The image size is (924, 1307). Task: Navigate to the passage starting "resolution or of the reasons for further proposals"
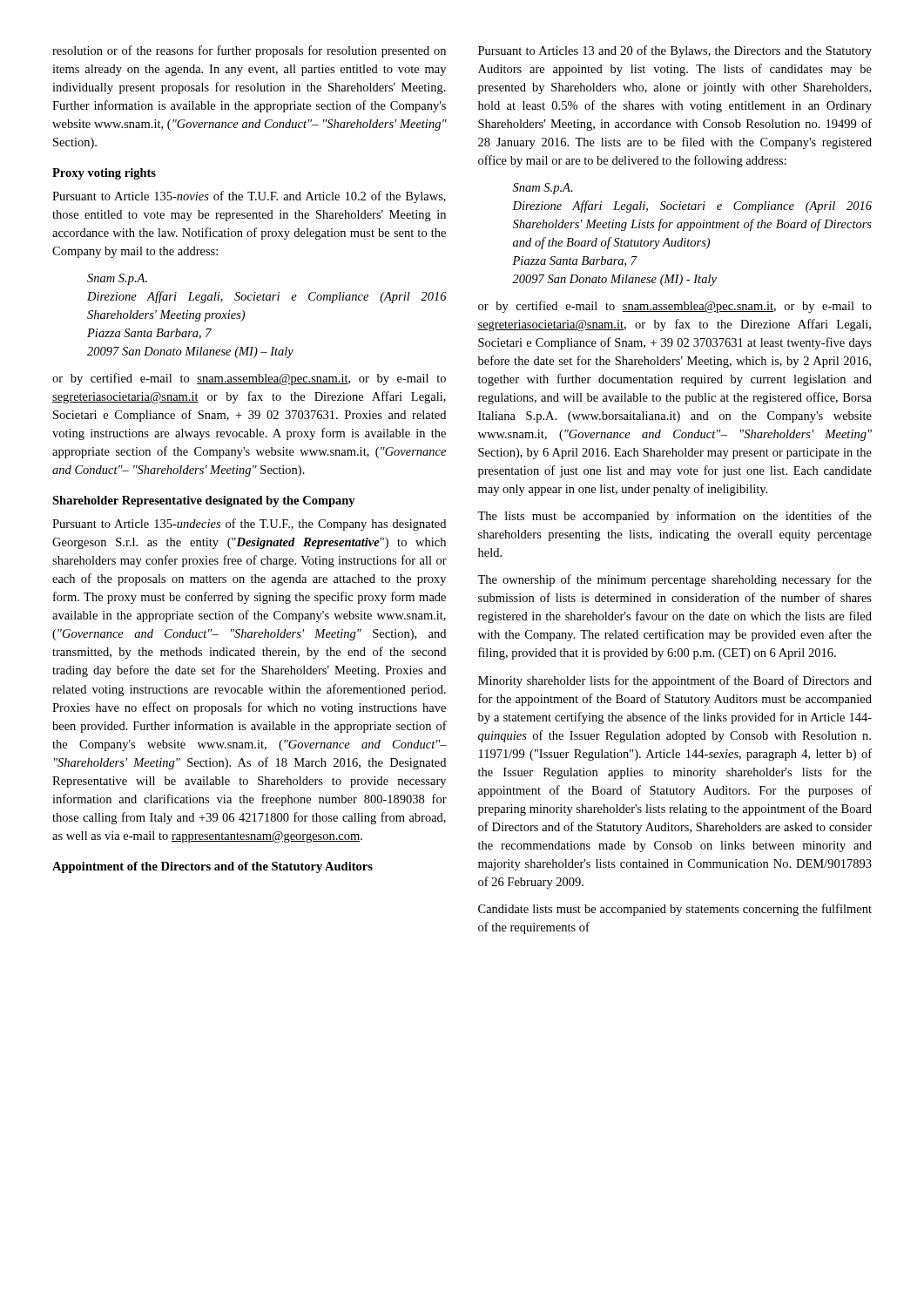coord(249,97)
